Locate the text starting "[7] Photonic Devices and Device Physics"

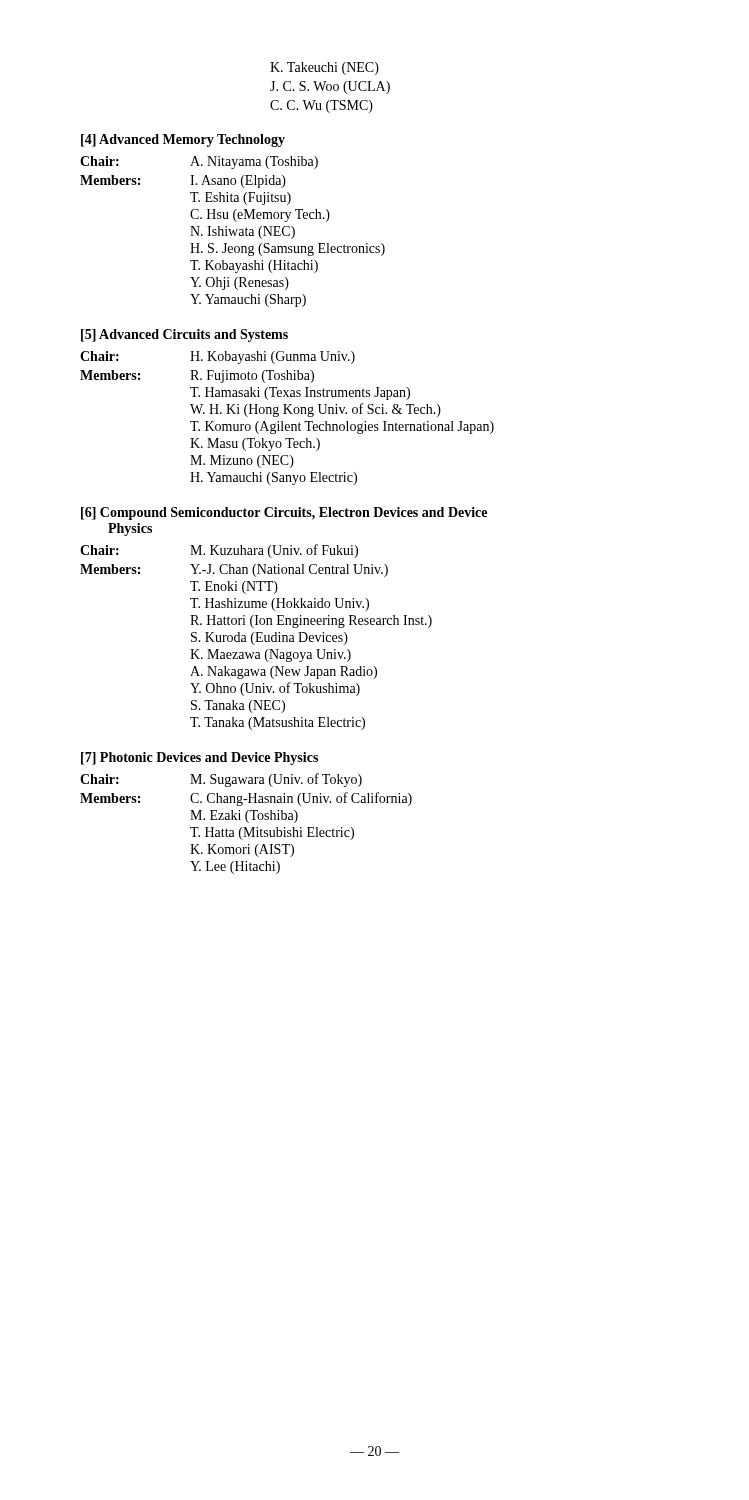coord(199,758)
